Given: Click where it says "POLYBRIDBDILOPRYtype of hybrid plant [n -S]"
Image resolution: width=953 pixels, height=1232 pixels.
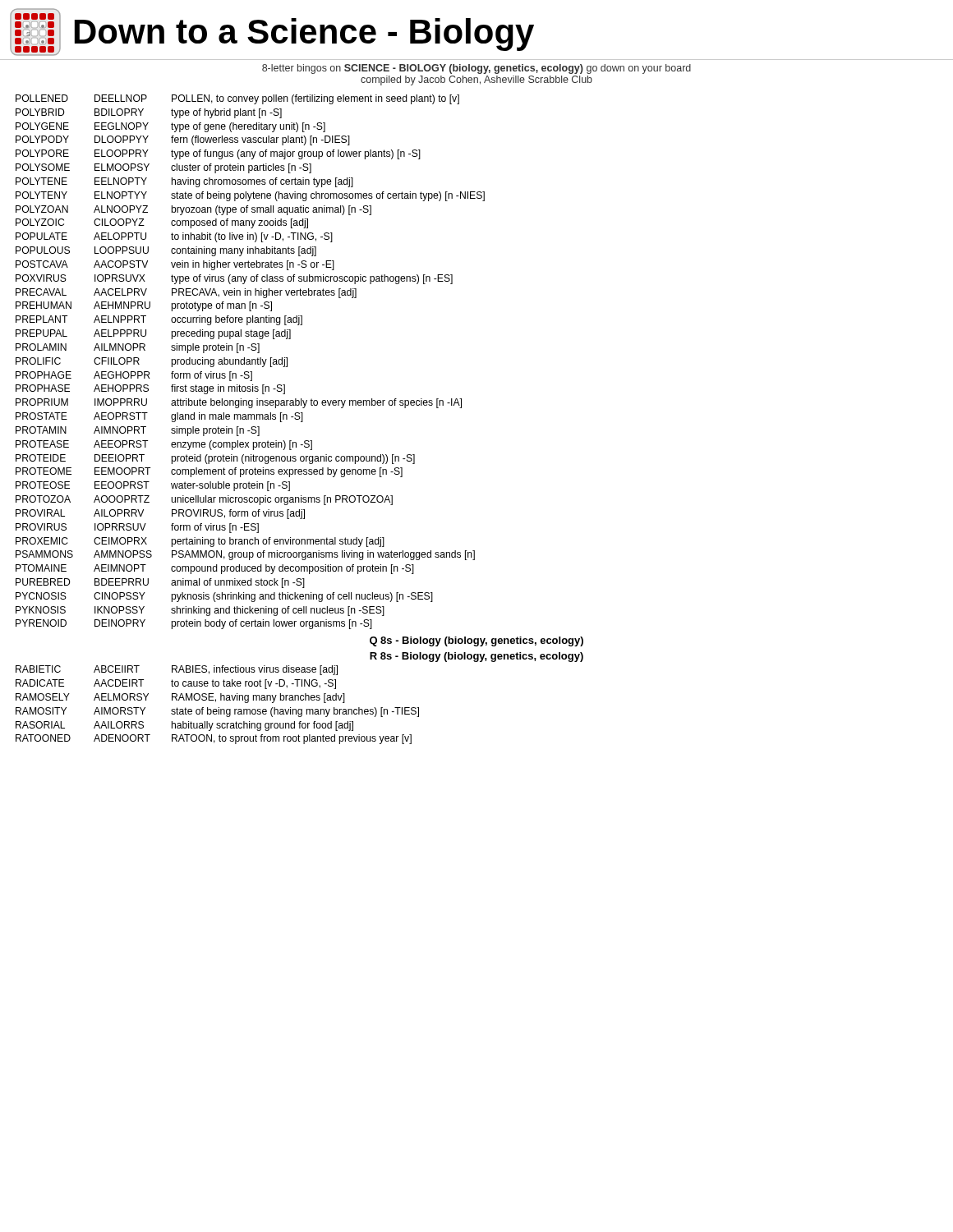Looking at the screenshot, I should click(x=44, y=112).
